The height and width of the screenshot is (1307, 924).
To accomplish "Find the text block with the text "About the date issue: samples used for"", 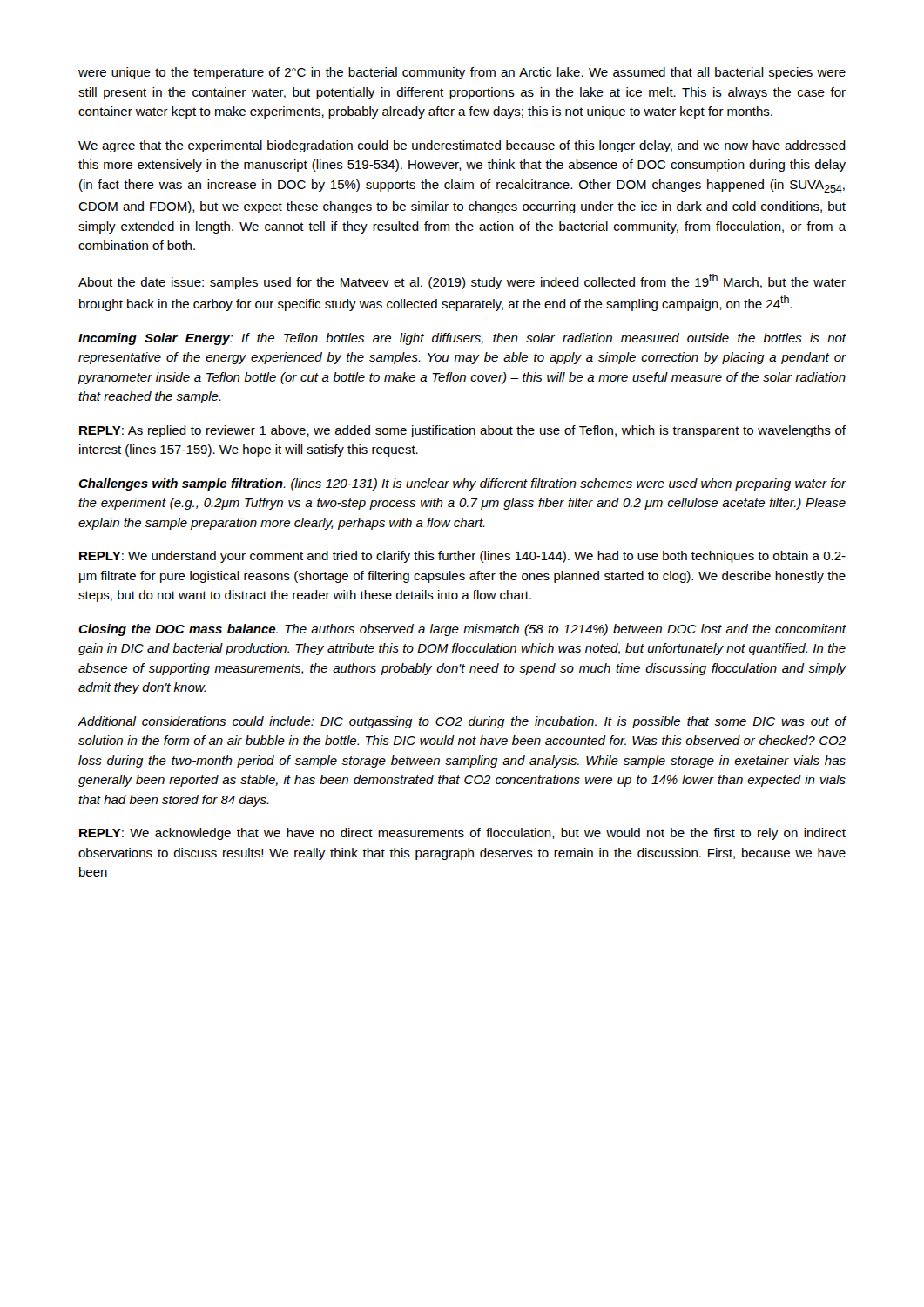I will pos(462,292).
